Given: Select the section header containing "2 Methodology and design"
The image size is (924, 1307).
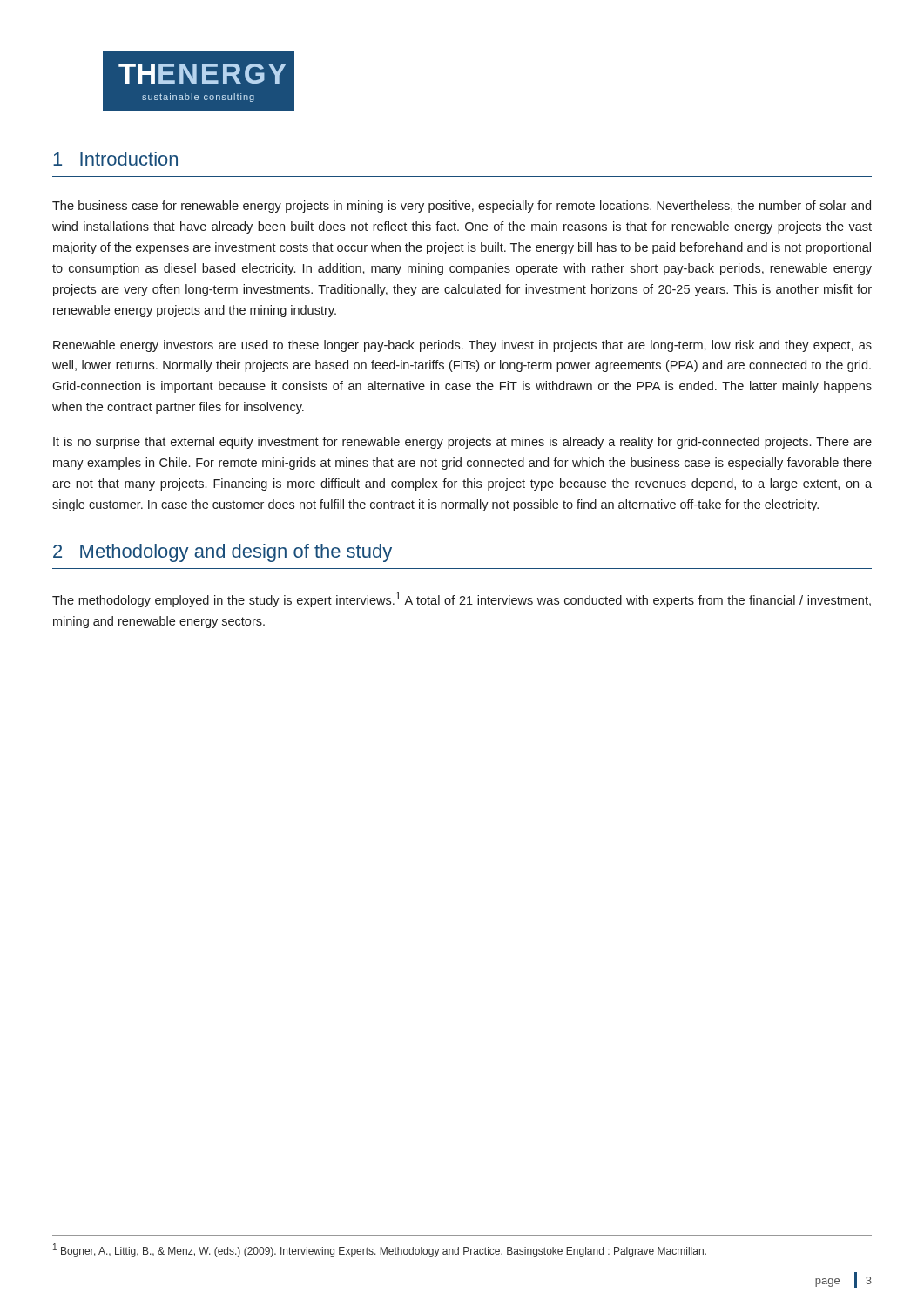Looking at the screenshot, I should tap(223, 553).
